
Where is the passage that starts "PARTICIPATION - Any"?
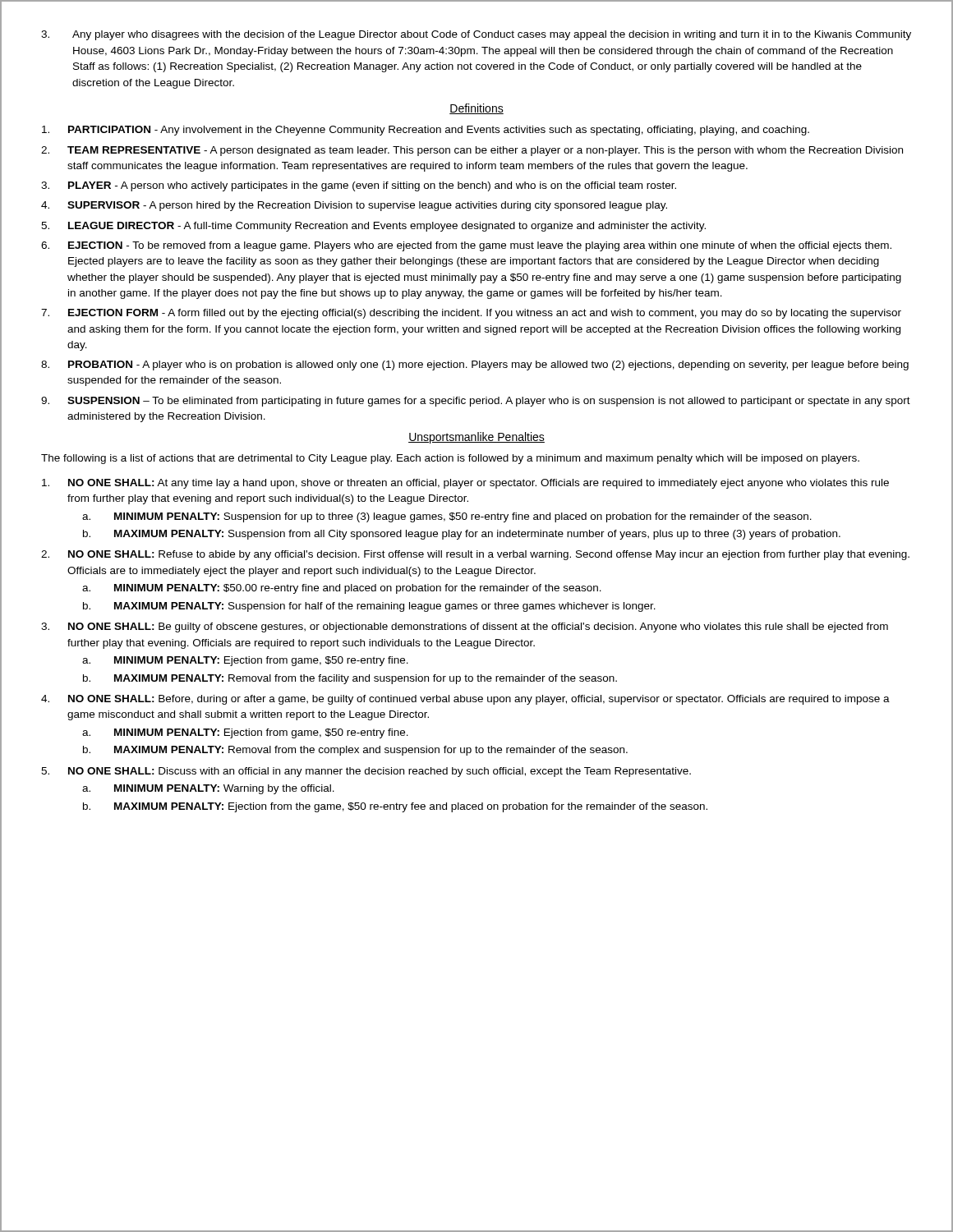(476, 130)
